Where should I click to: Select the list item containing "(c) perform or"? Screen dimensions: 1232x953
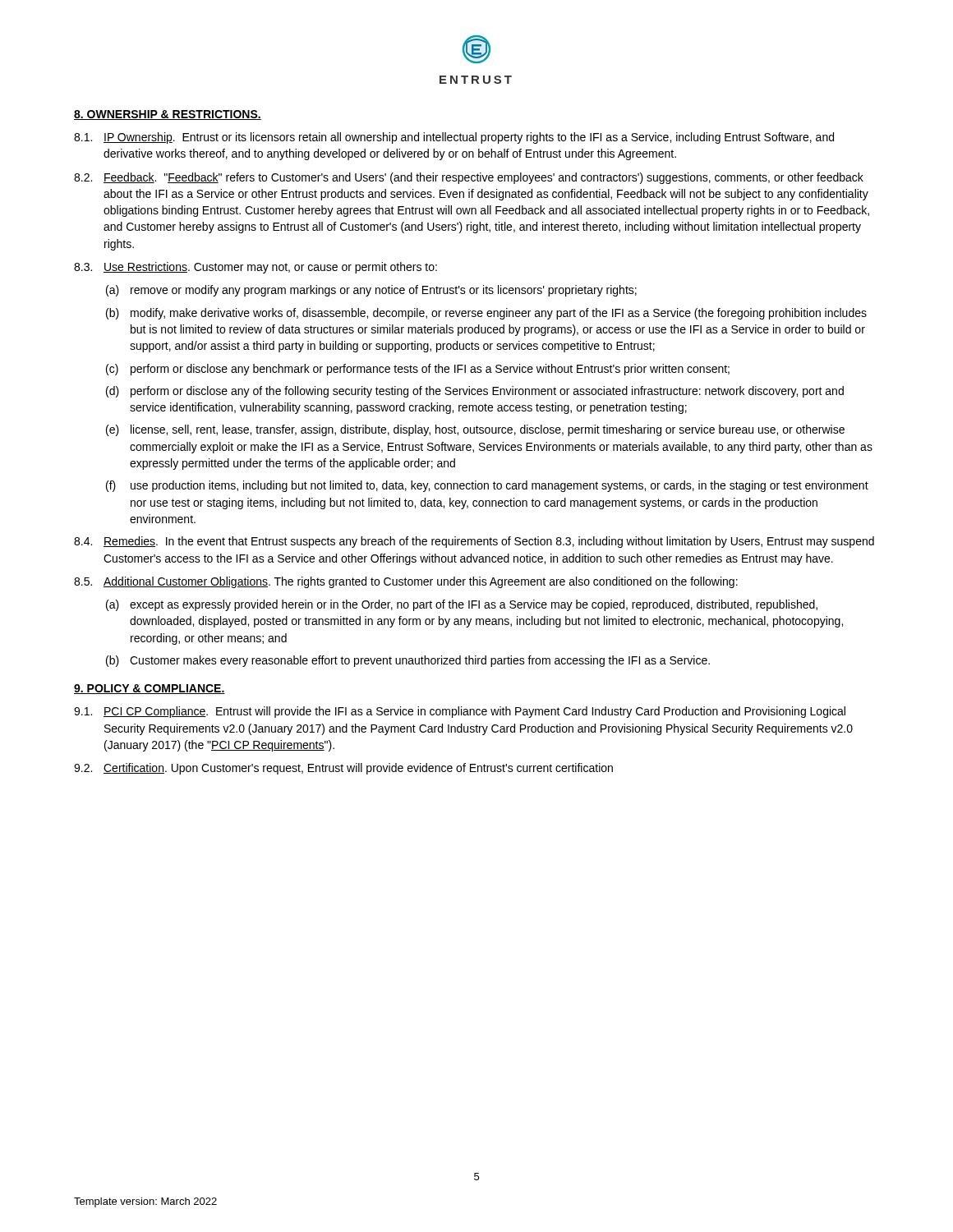point(492,369)
